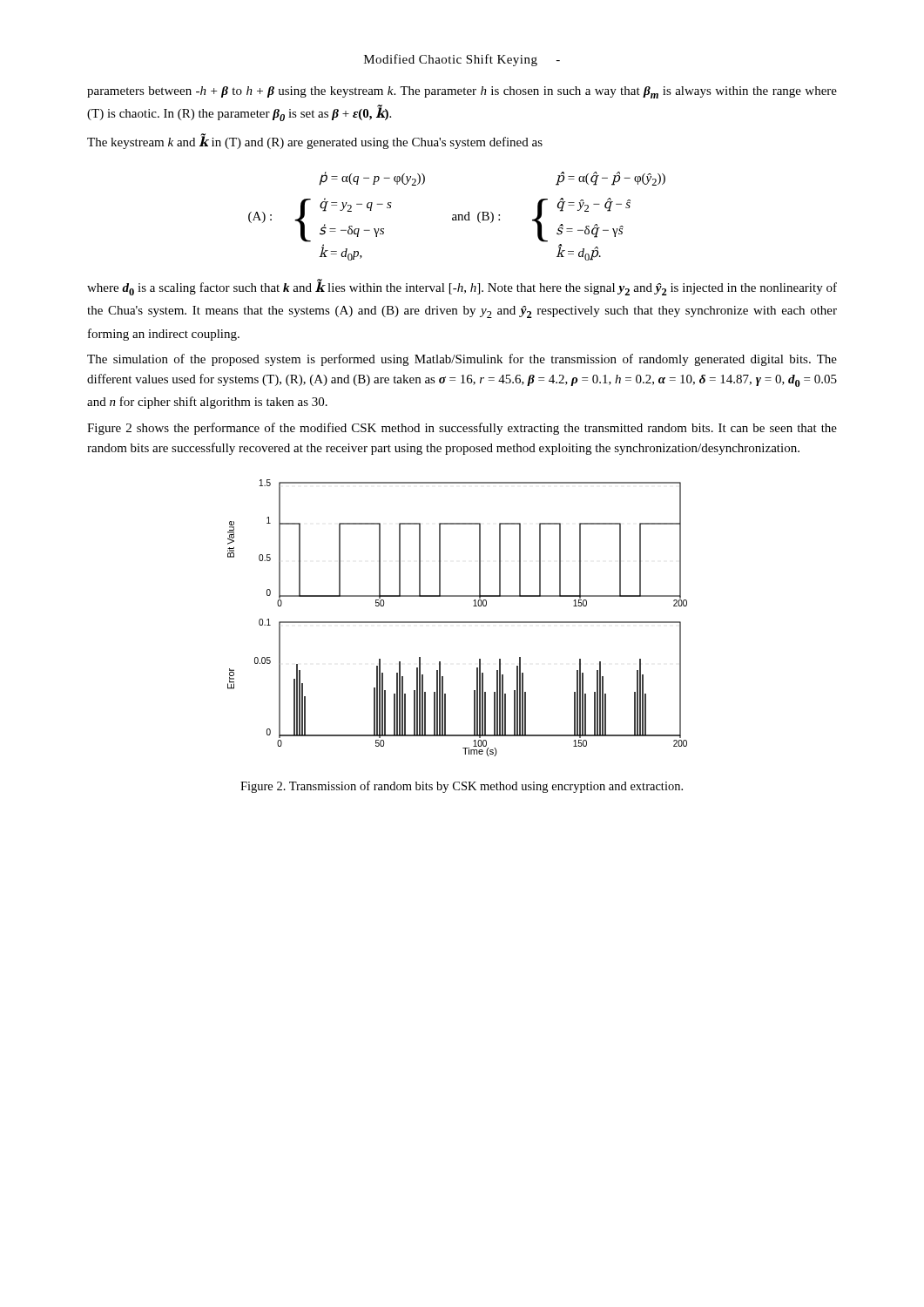The height and width of the screenshot is (1307, 924).
Task: Locate the line chart
Action: pyautogui.click(x=462, y=624)
